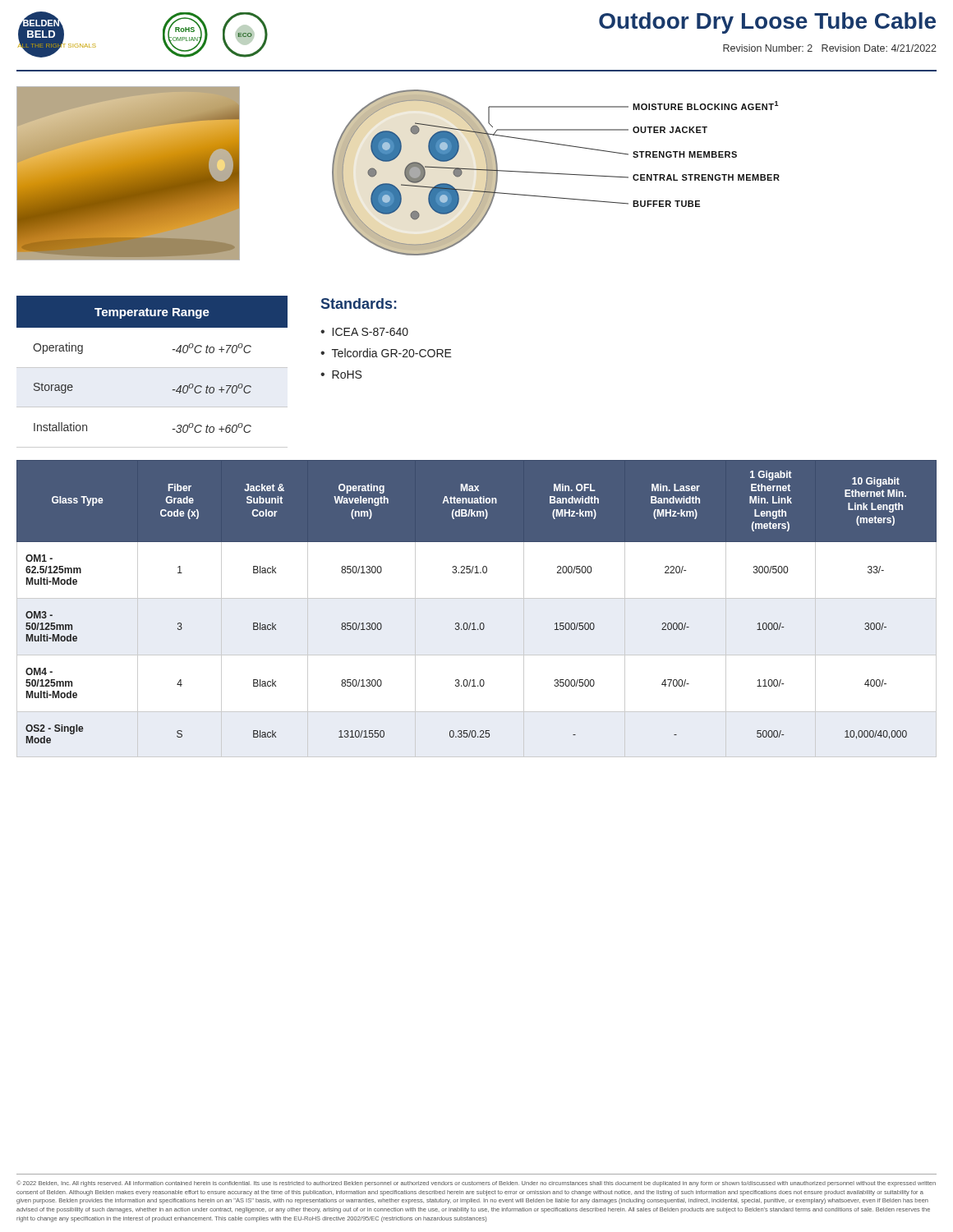The height and width of the screenshot is (1232, 953).
Task: Find the photo
Action: (x=128, y=173)
